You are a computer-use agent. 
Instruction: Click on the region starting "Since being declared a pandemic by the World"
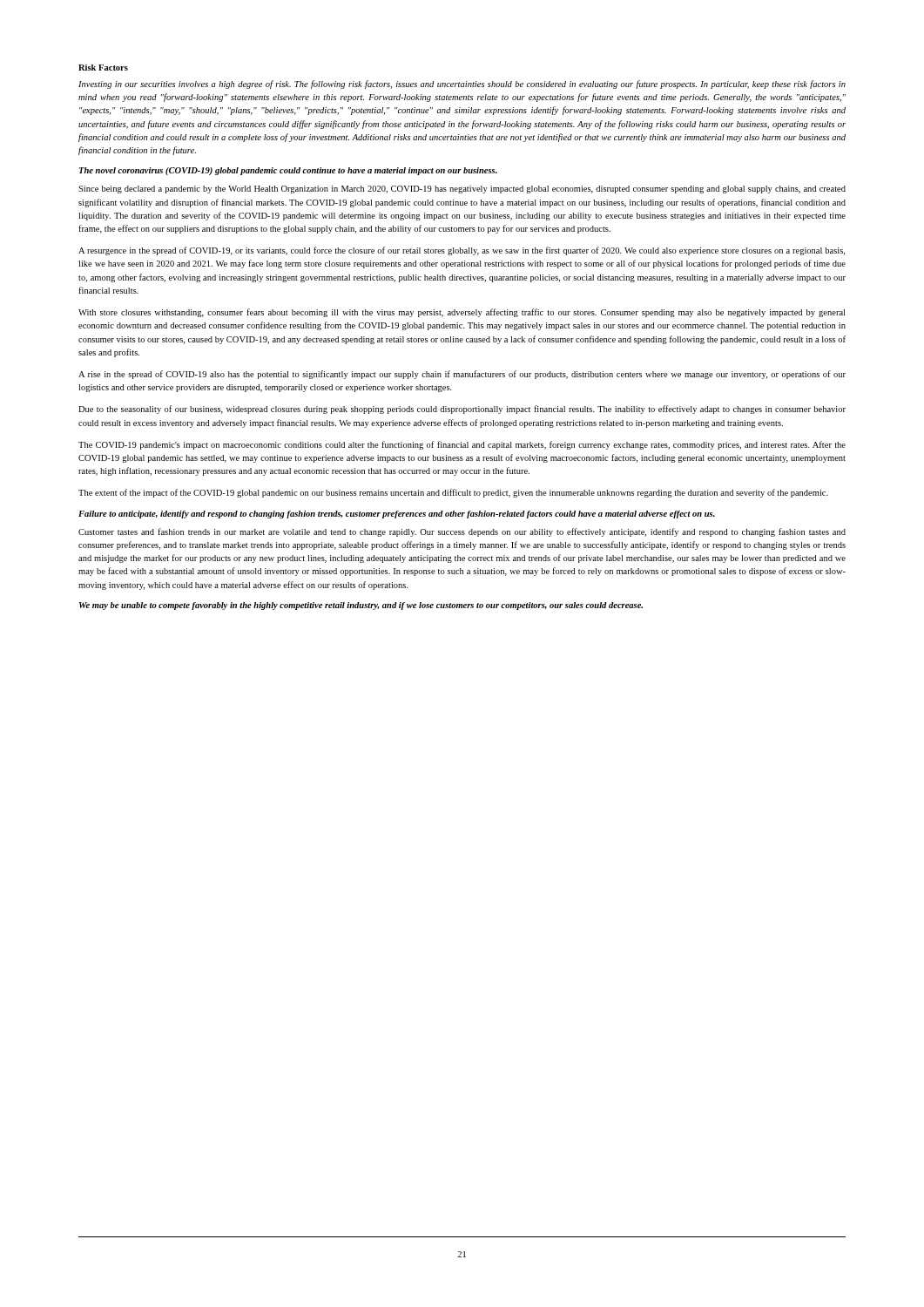coord(462,209)
